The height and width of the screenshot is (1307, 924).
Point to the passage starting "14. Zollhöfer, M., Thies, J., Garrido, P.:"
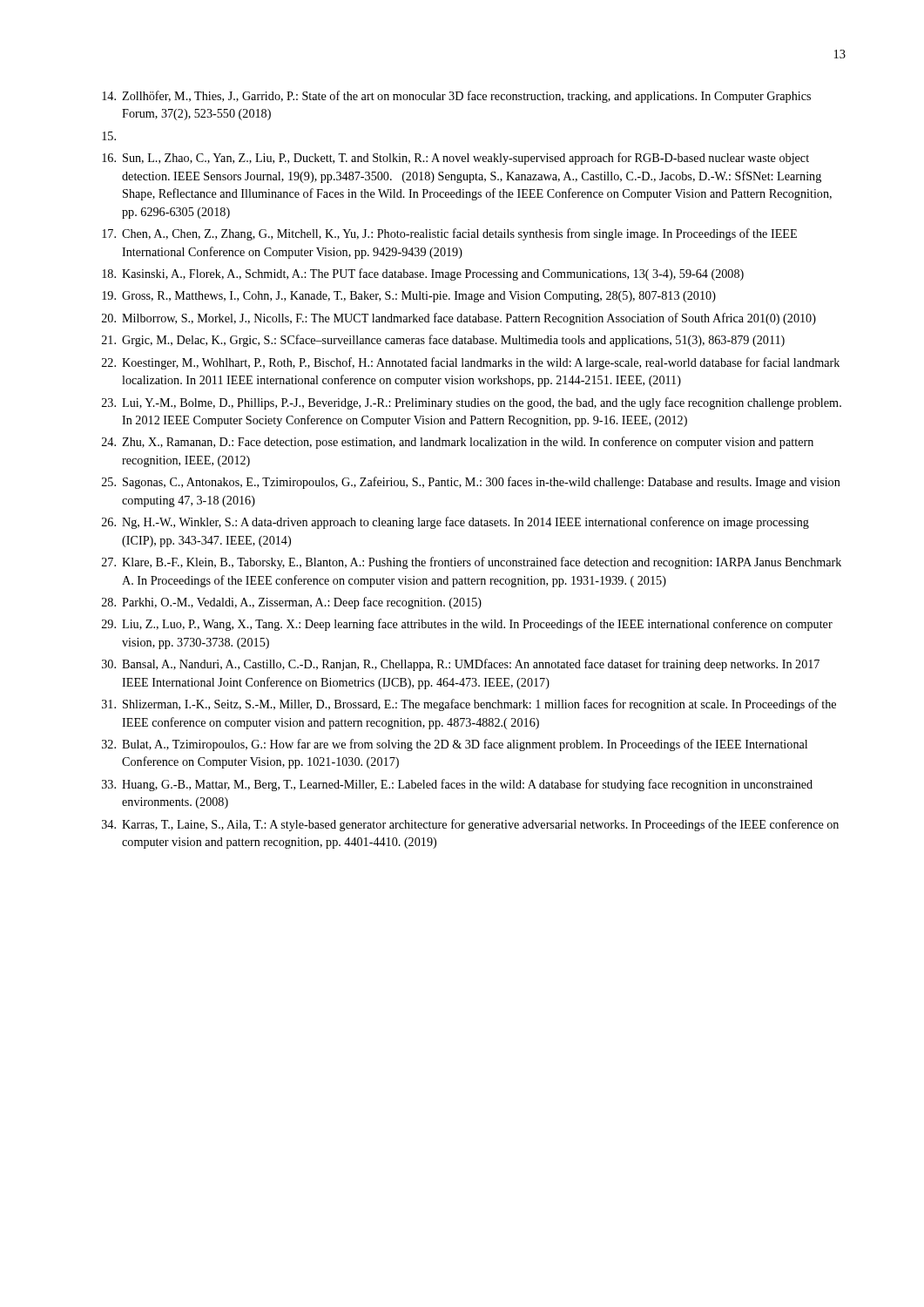point(468,105)
